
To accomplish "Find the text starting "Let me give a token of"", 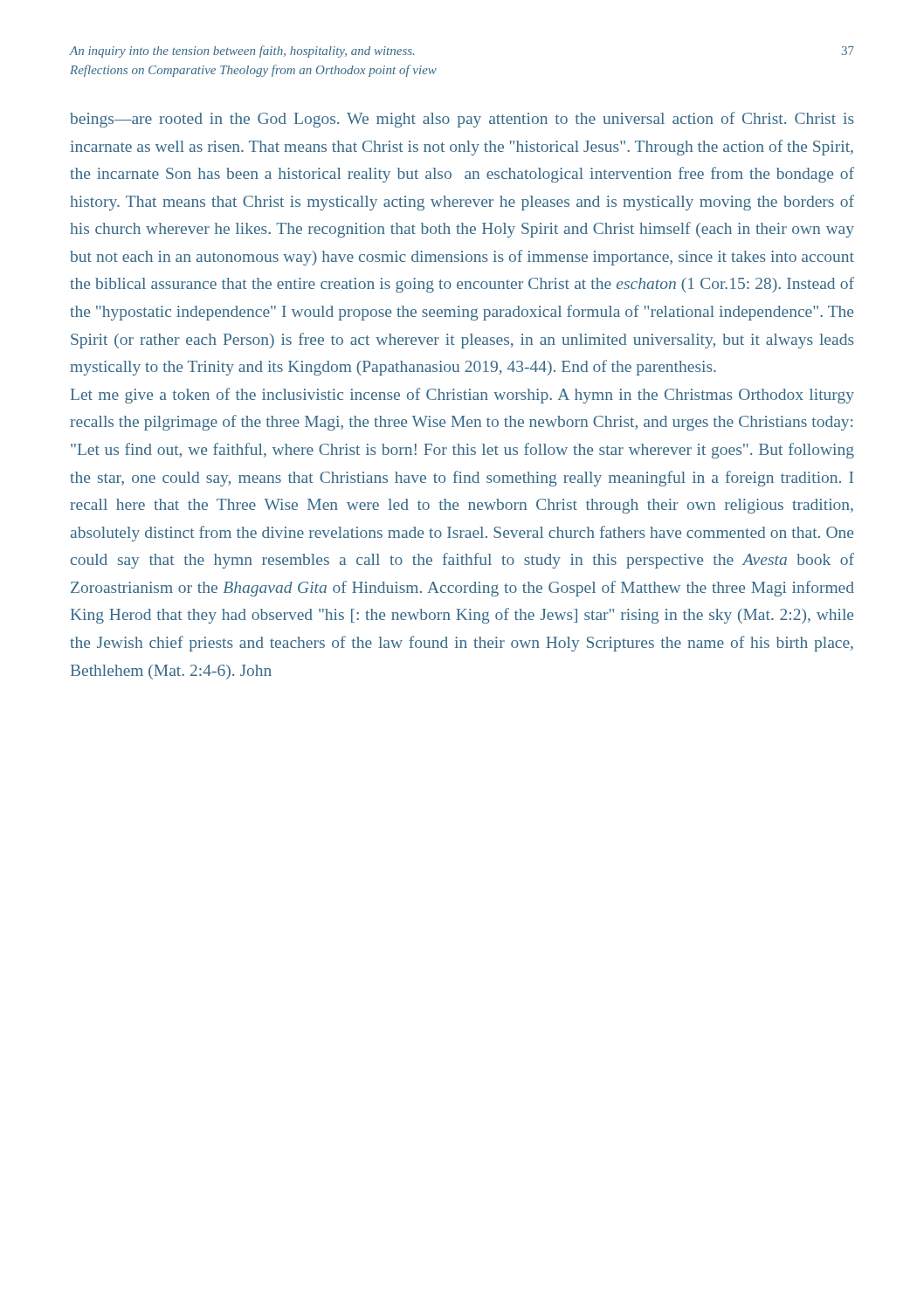I will [462, 532].
